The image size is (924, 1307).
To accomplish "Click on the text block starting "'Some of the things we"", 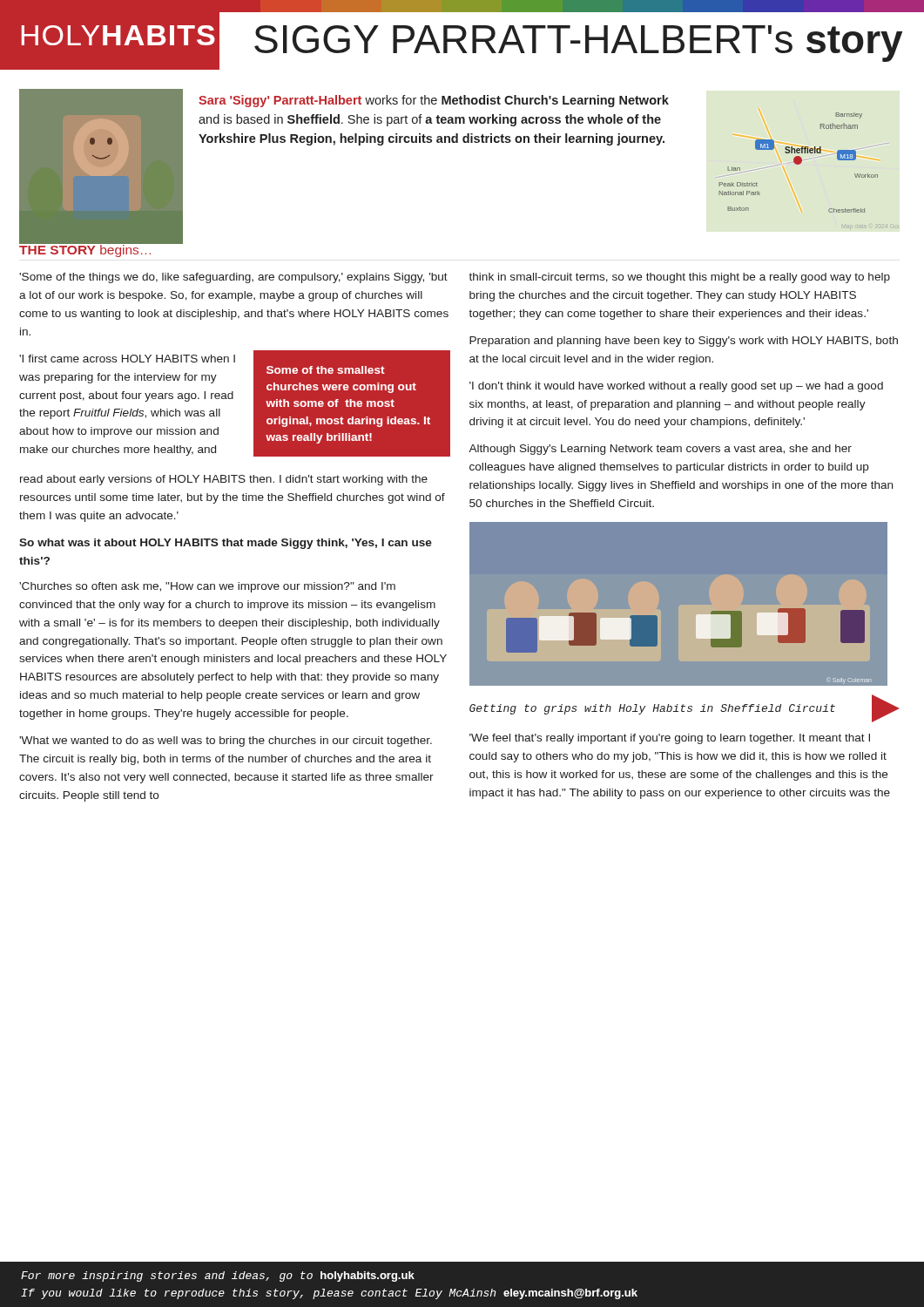I will point(234,304).
